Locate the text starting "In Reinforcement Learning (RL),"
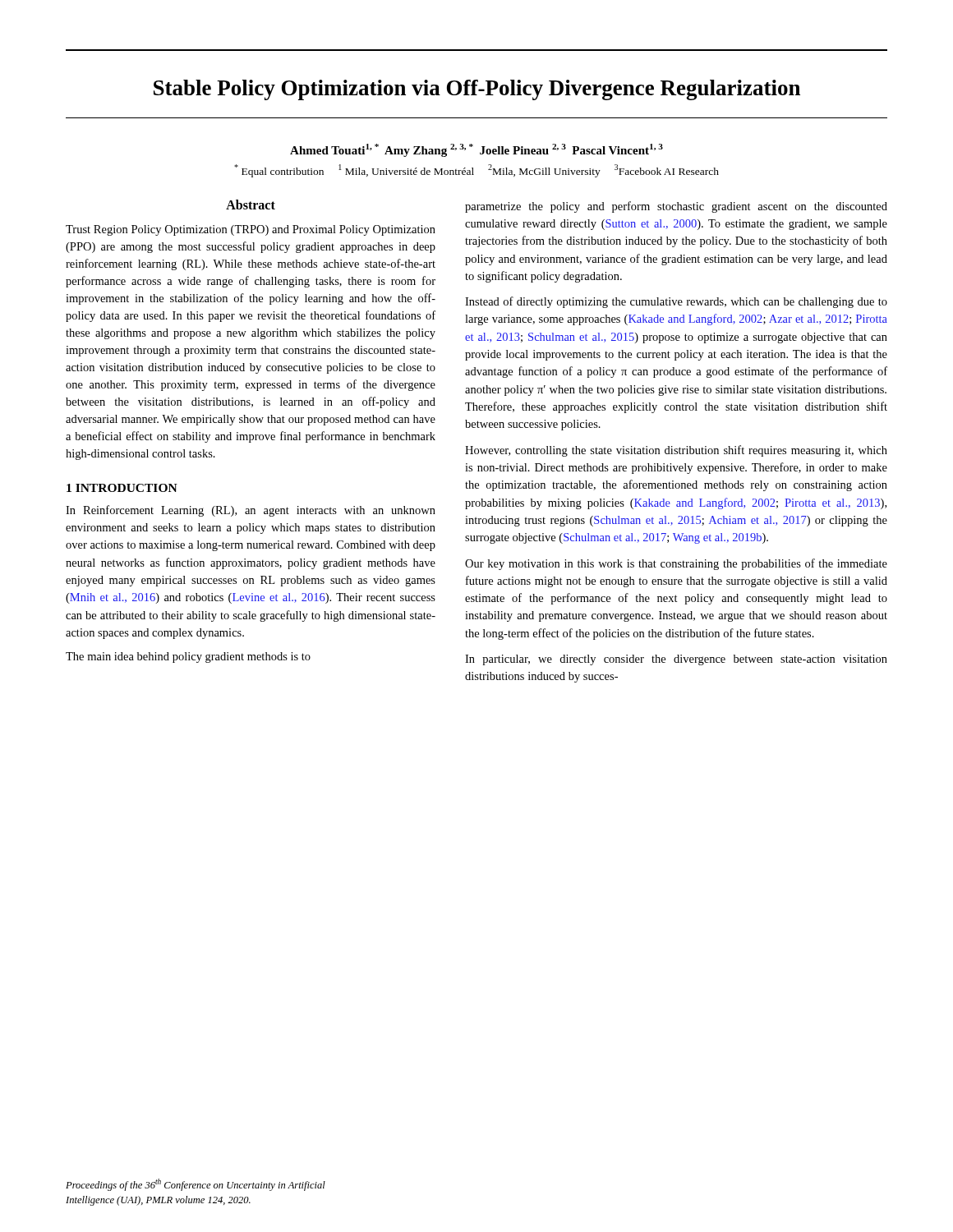The height and width of the screenshot is (1232, 953). point(251,571)
